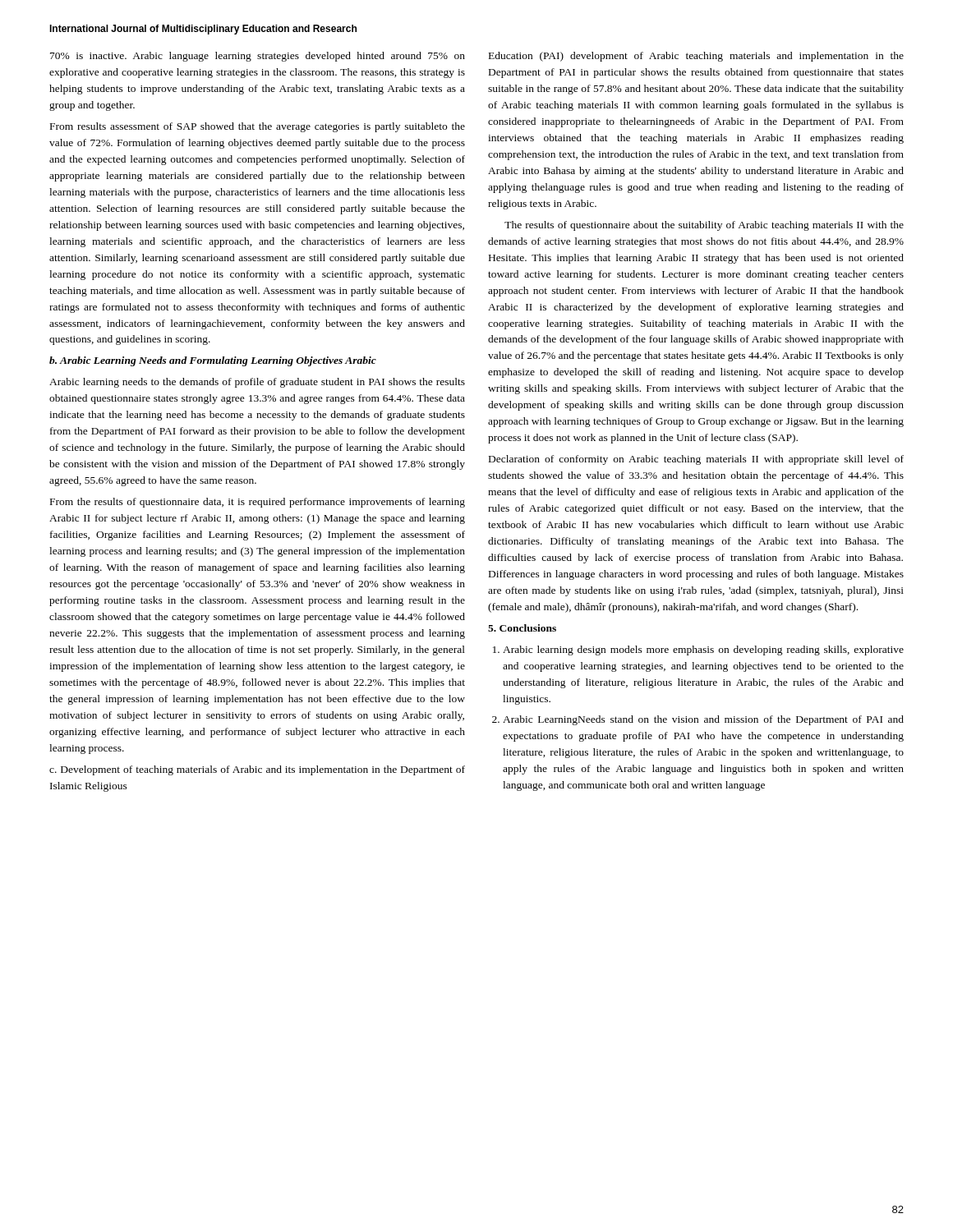Click on the text block that reads "c. Development of teaching"
The image size is (953, 1232).
click(257, 777)
